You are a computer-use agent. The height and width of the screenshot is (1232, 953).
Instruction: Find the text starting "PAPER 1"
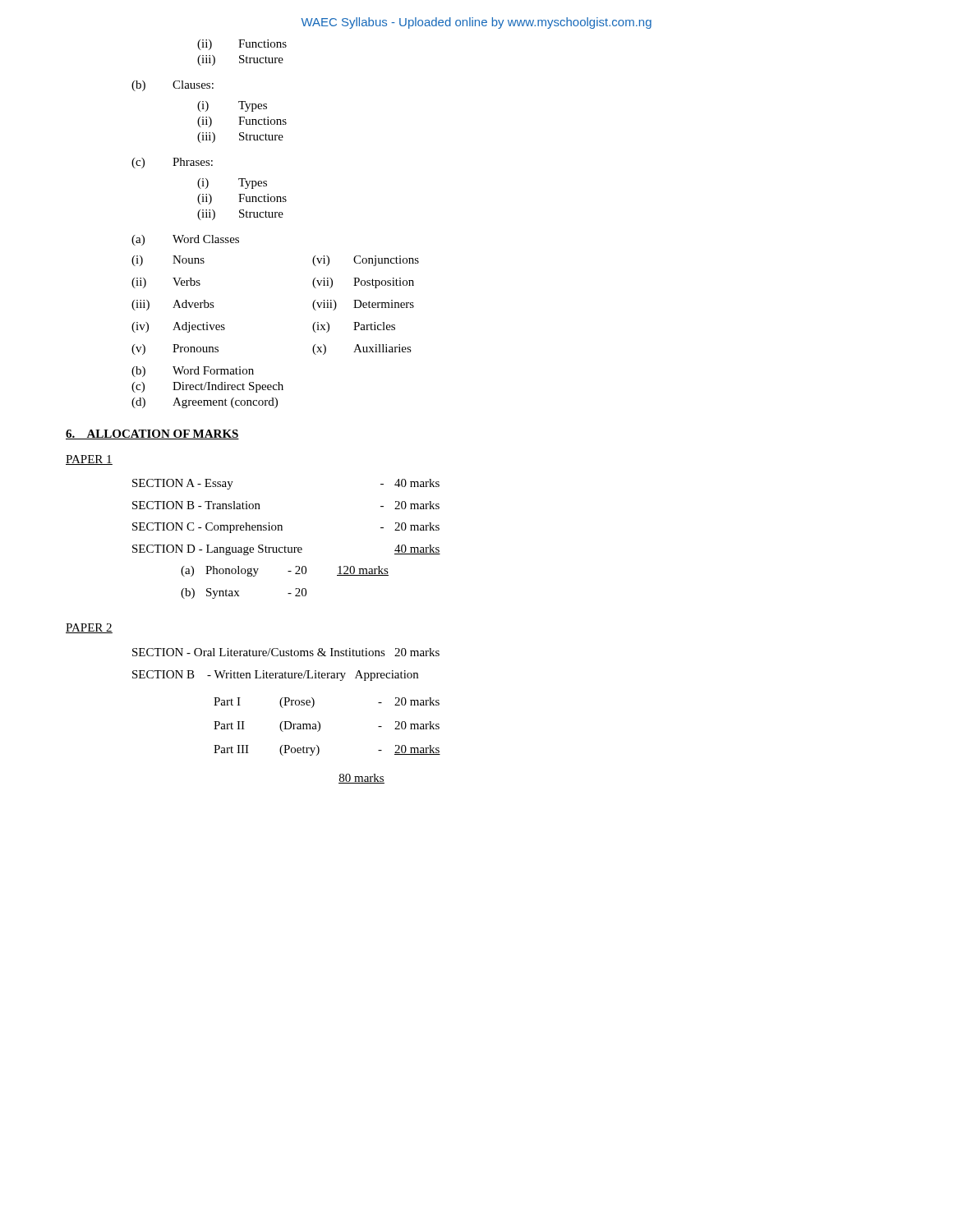tap(89, 459)
